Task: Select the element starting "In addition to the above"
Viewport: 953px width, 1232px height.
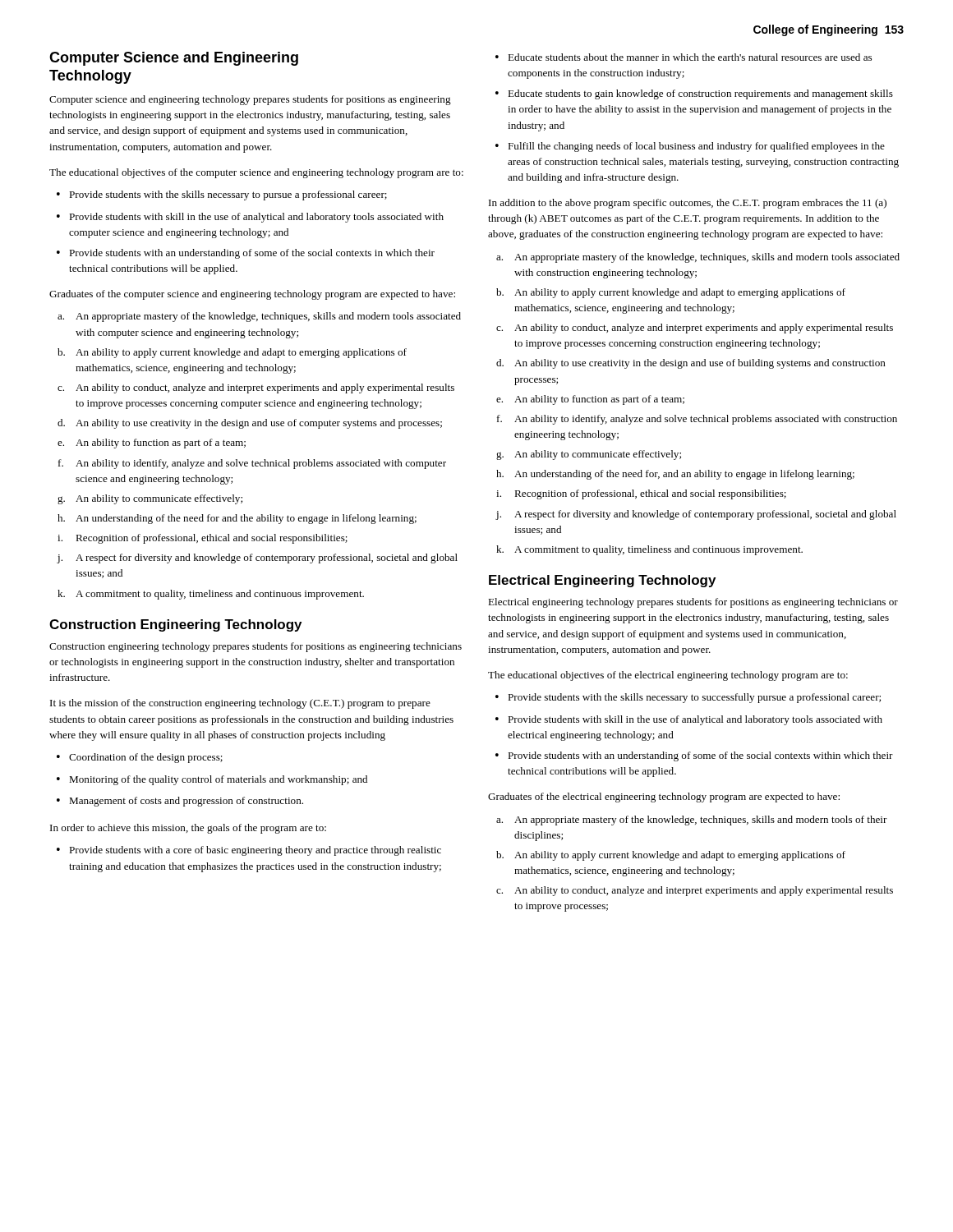Action: (687, 218)
